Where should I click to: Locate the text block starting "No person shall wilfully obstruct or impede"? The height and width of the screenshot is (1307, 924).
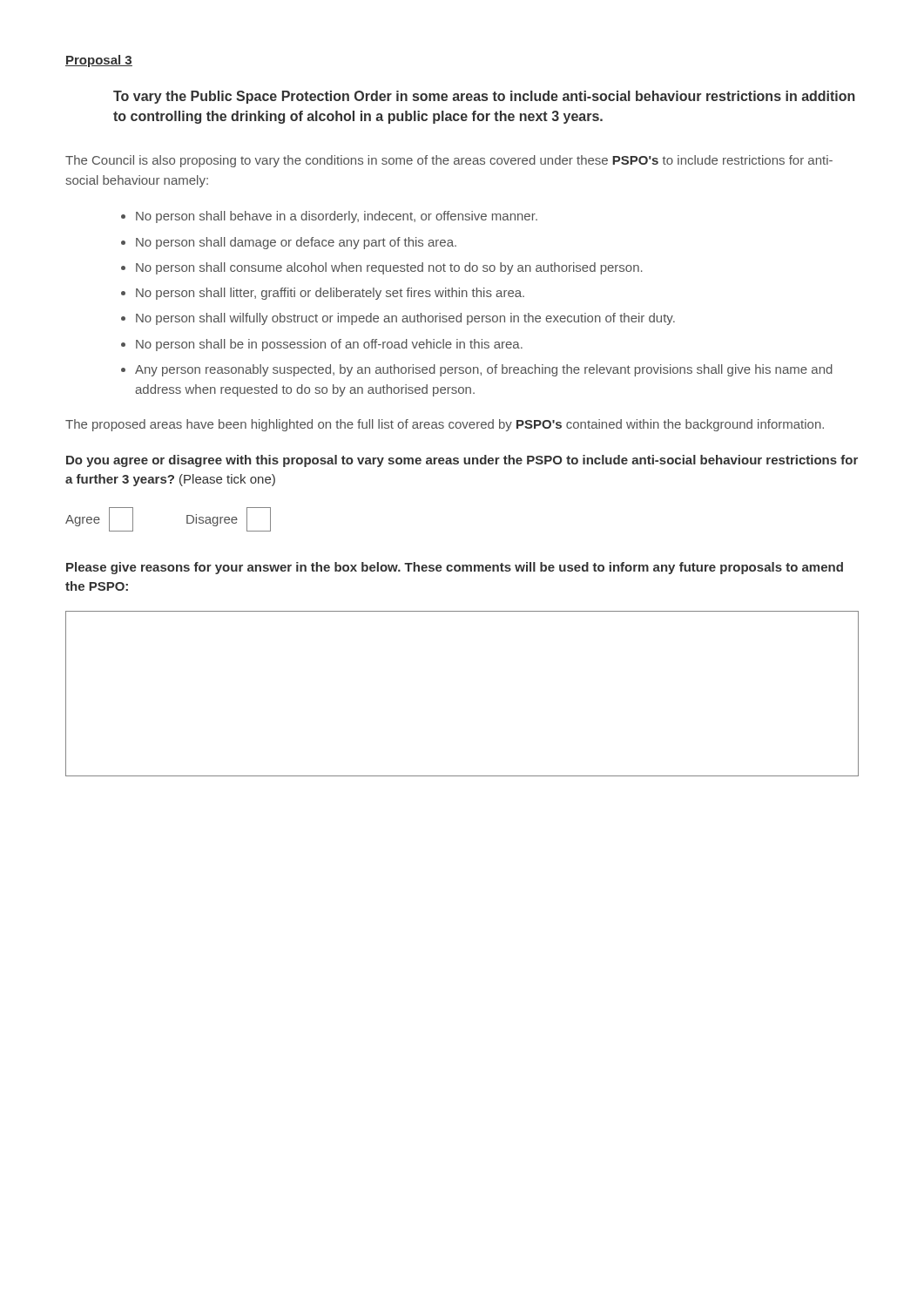405,318
